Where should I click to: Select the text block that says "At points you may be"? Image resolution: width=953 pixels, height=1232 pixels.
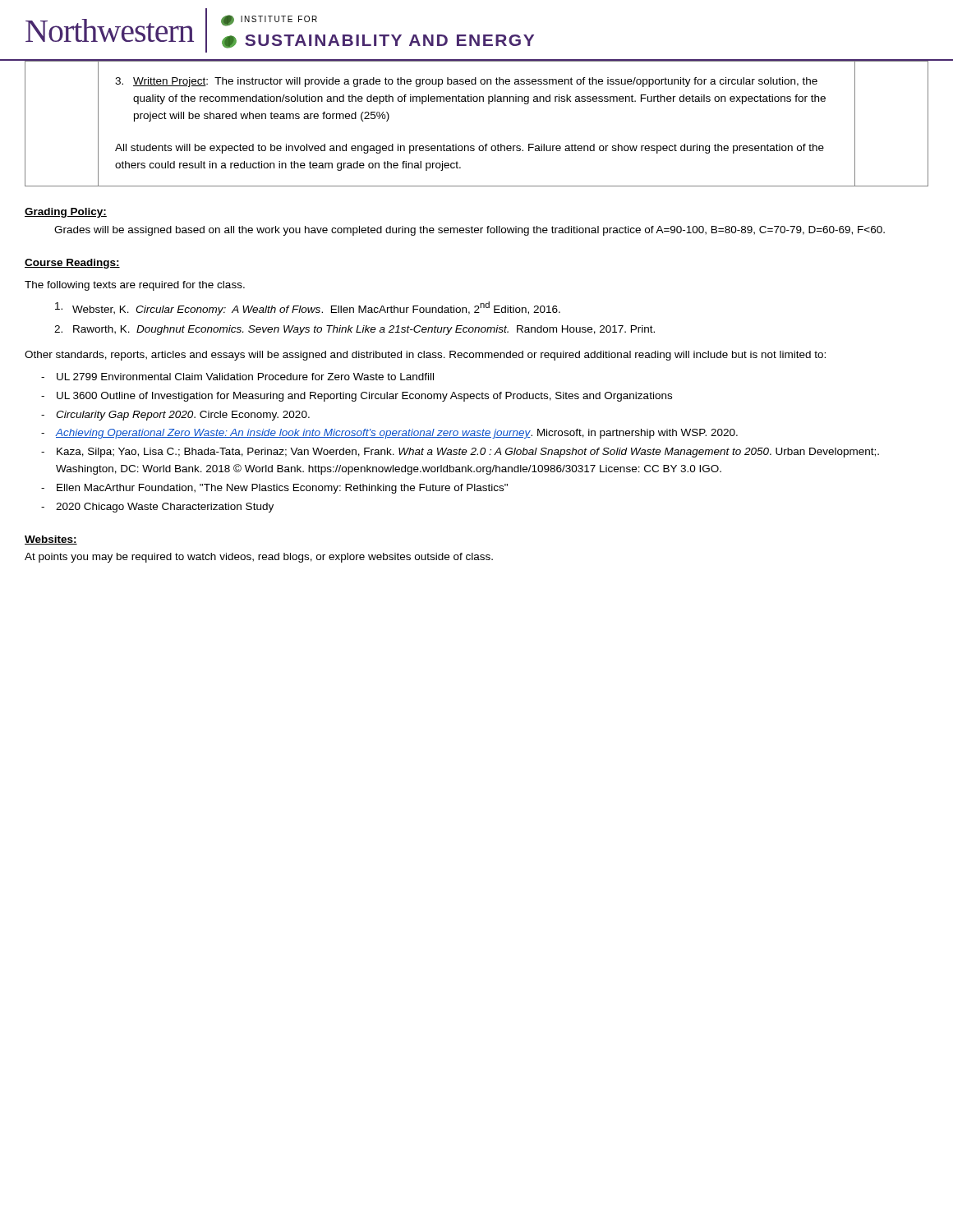click(x=259, y=556)
